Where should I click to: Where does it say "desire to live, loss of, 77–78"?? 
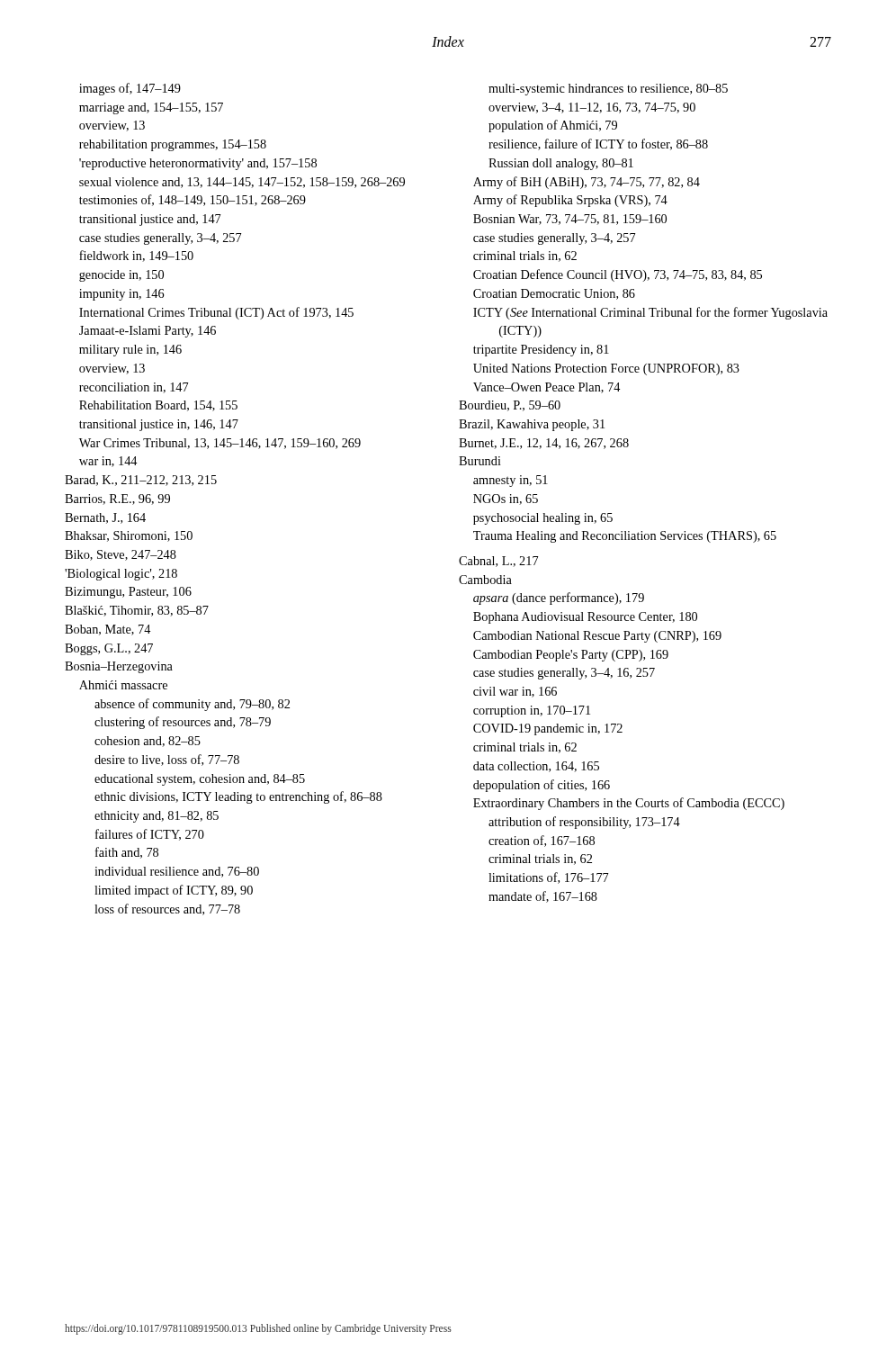[x=167, y=759]
